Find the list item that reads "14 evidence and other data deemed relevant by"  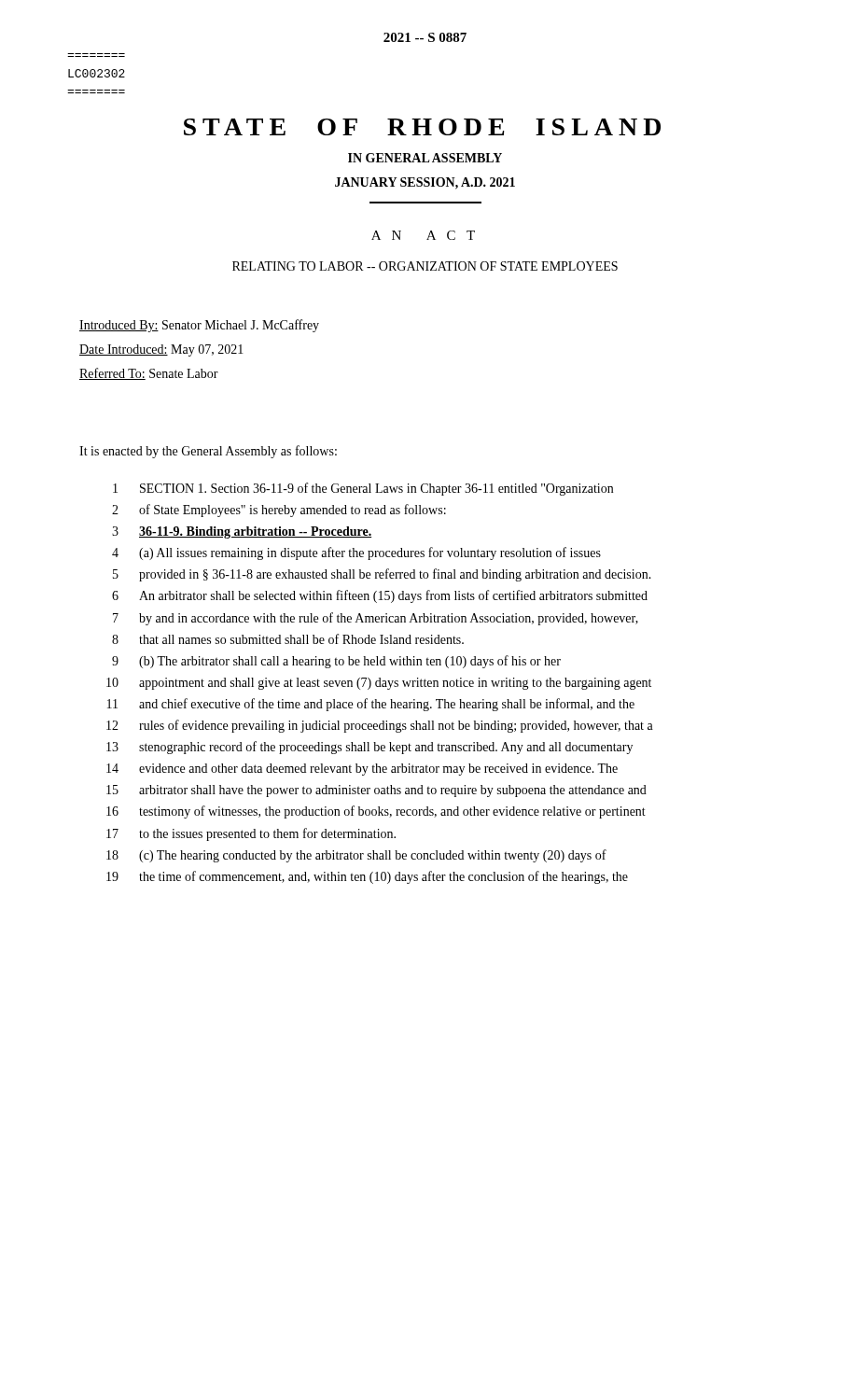point(437,769)
